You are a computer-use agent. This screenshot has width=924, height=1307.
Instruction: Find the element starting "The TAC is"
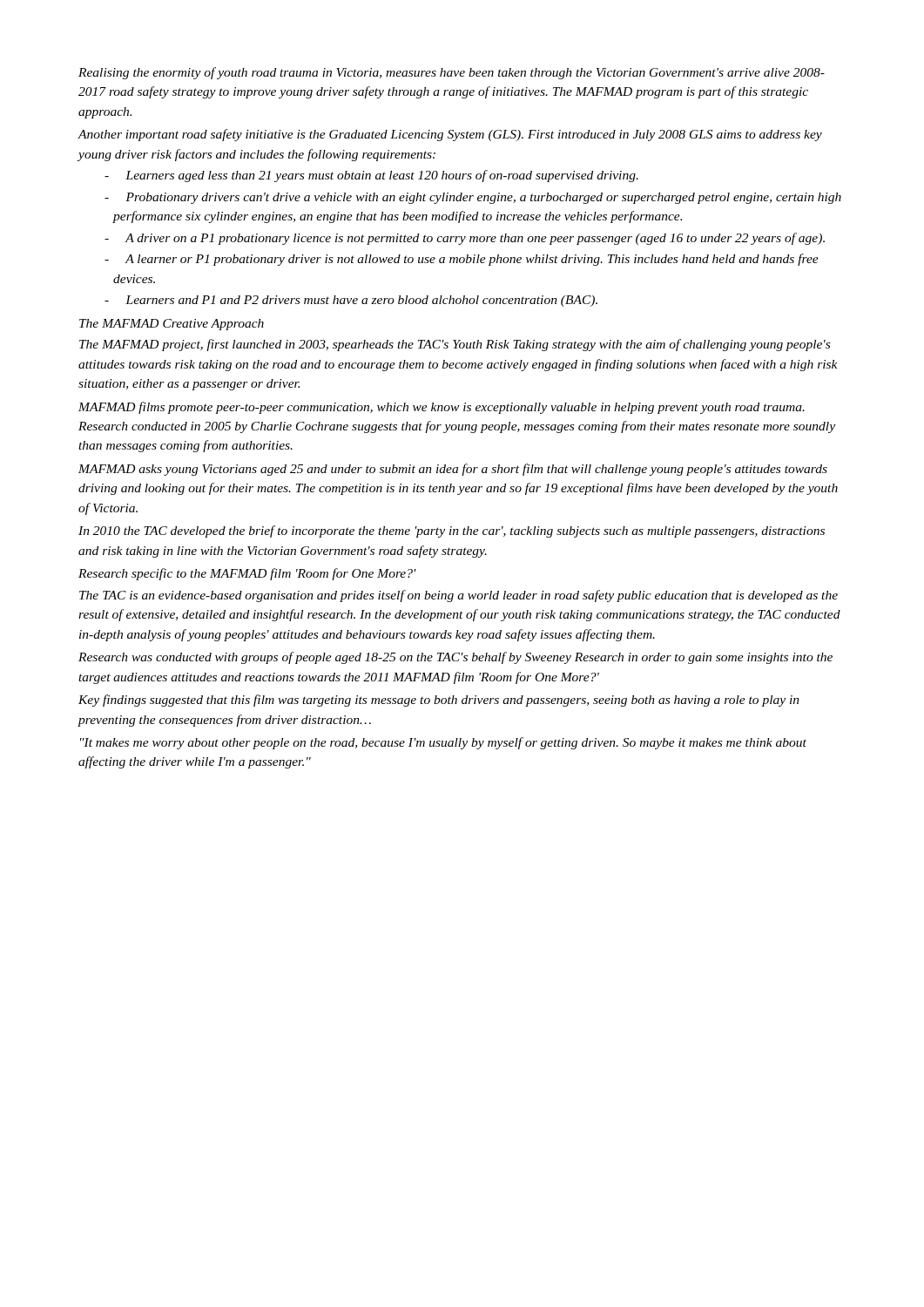click(x=462, y=615)
